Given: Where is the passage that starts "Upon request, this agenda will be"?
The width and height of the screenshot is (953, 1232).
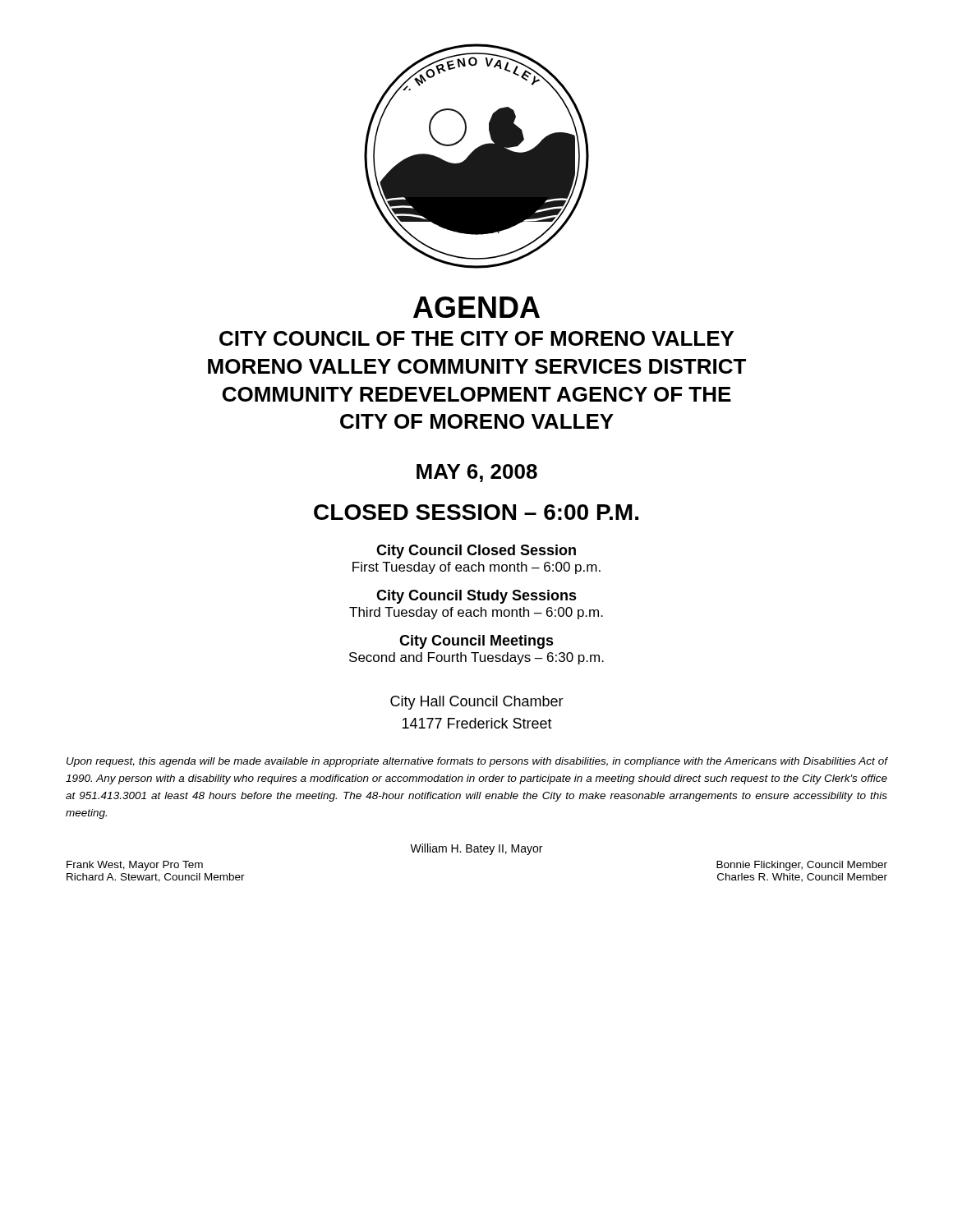Looking at the screenshot, I should [x=476, y=787].
